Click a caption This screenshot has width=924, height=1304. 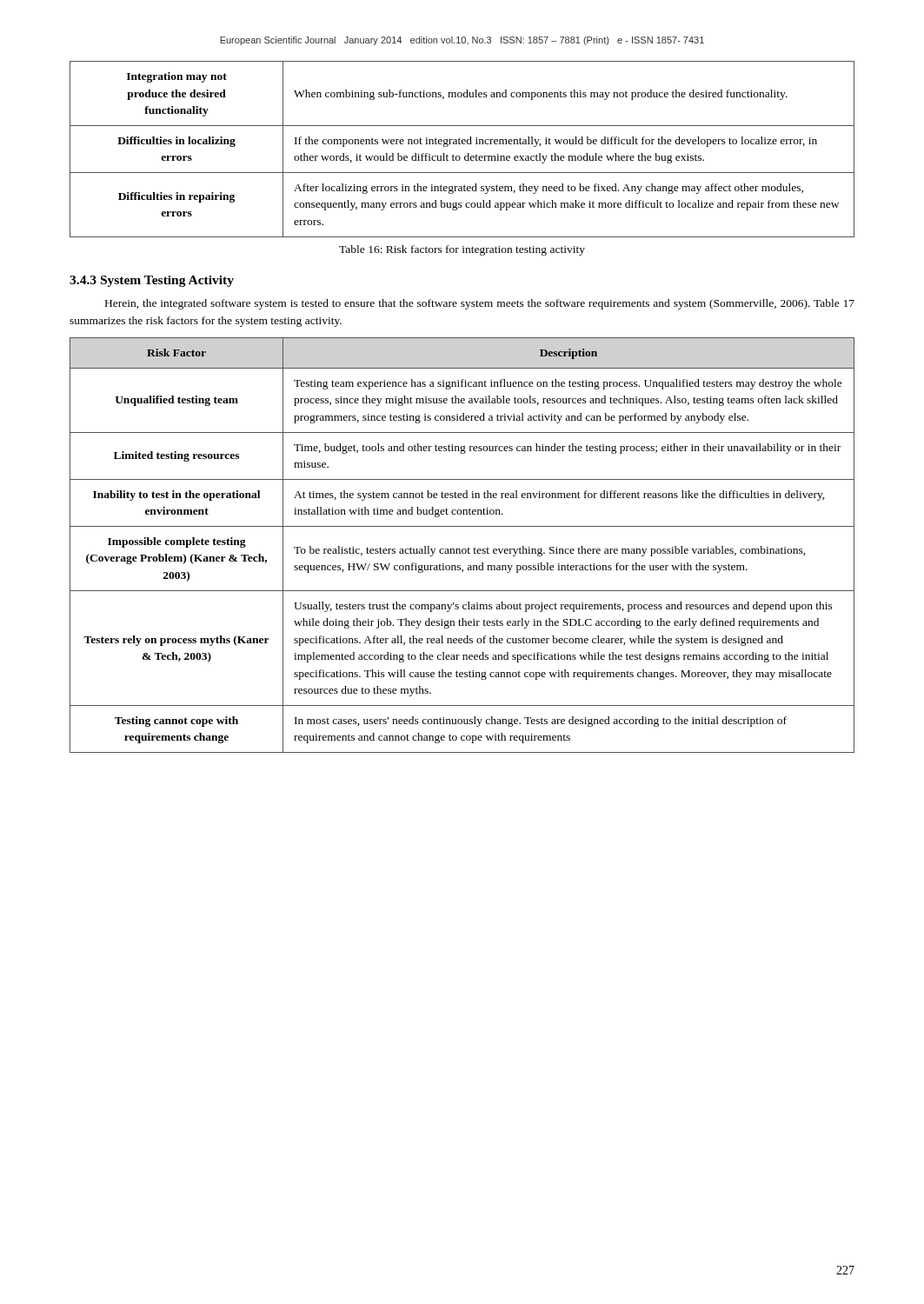462,249
